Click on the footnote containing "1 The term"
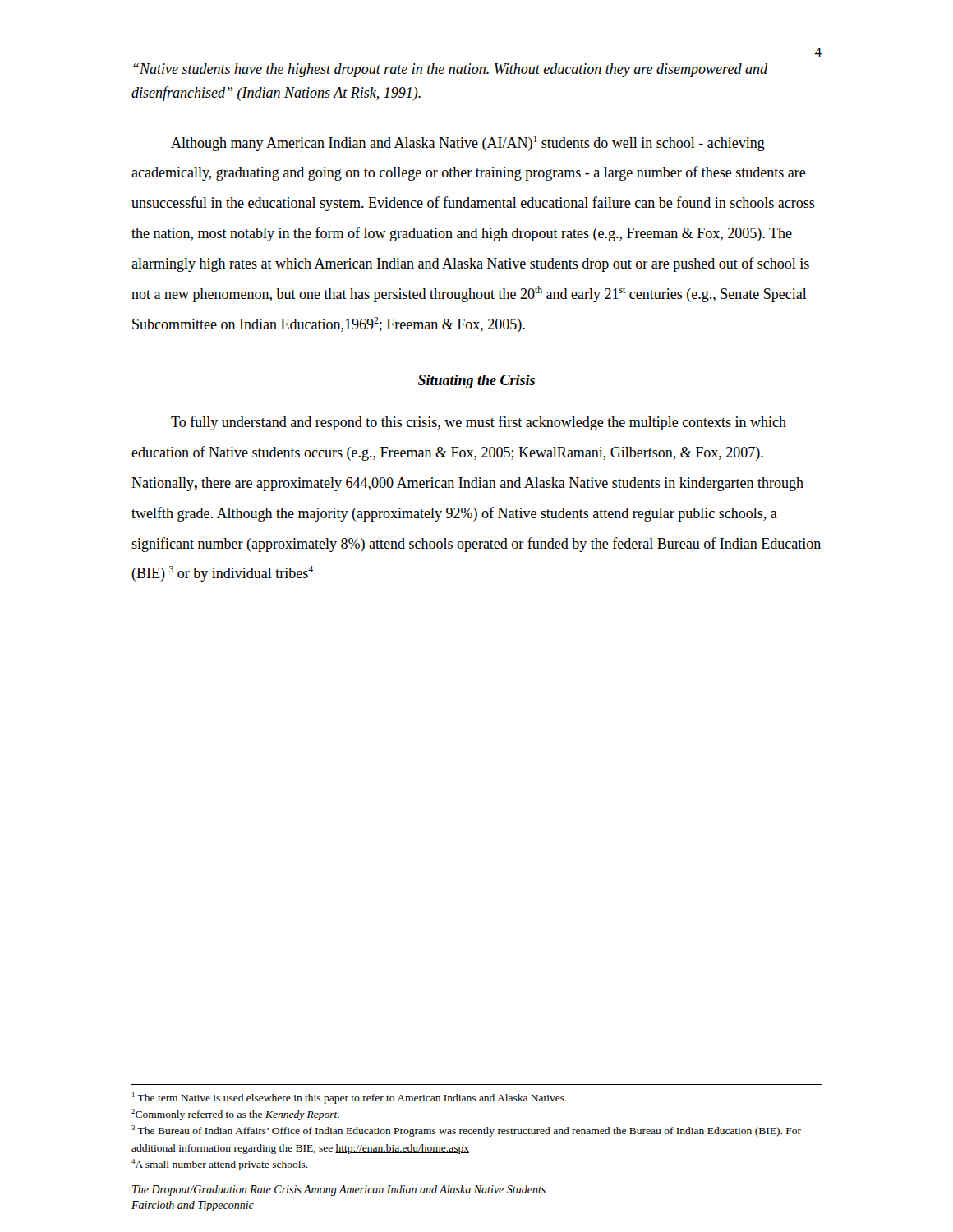Image resolution: width=953 pixels, height=1232 pixels. click(x=476, y=1131)
